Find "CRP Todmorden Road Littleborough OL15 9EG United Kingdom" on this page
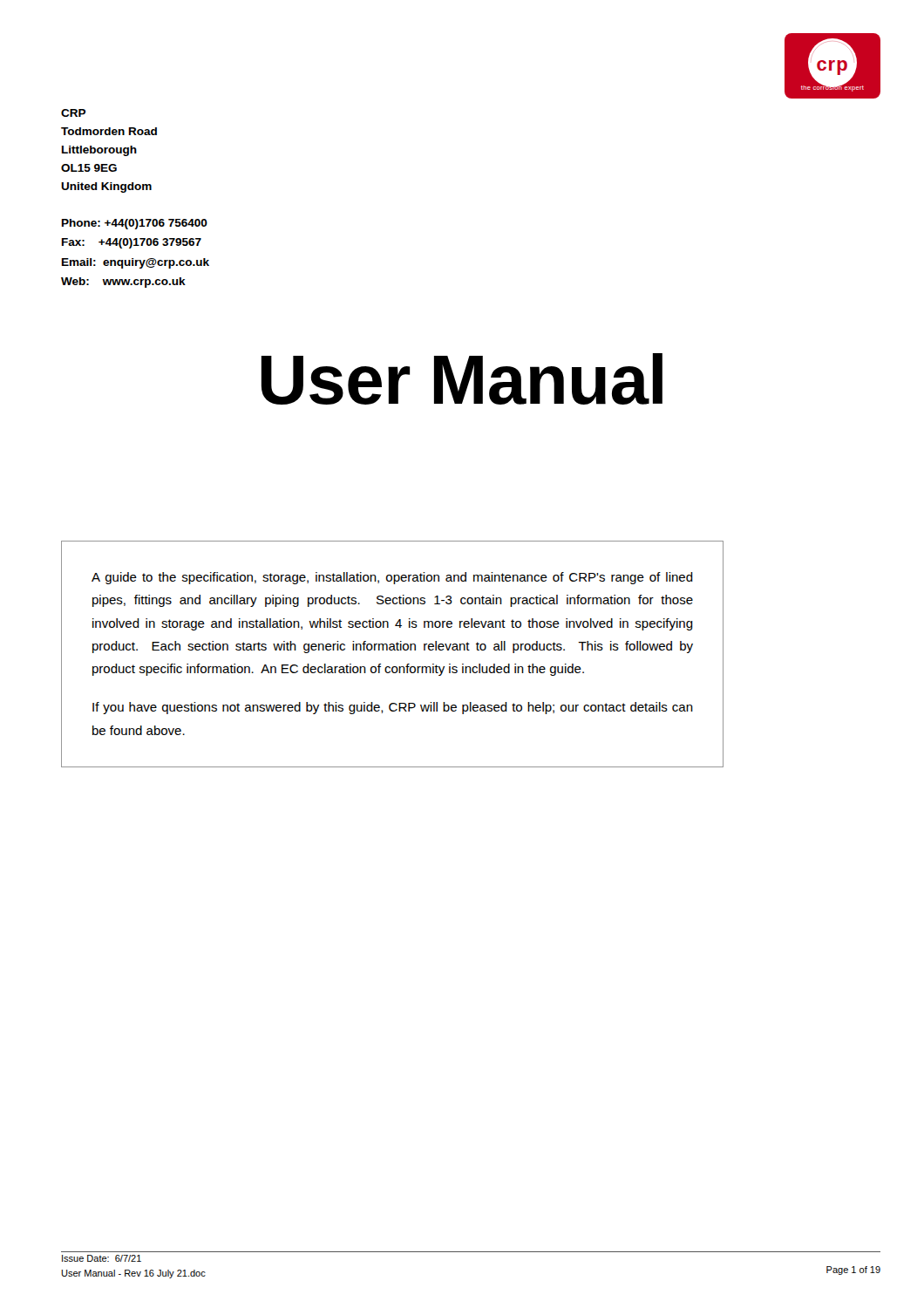This screenshot has width=924, height=1308. point(109,149)
